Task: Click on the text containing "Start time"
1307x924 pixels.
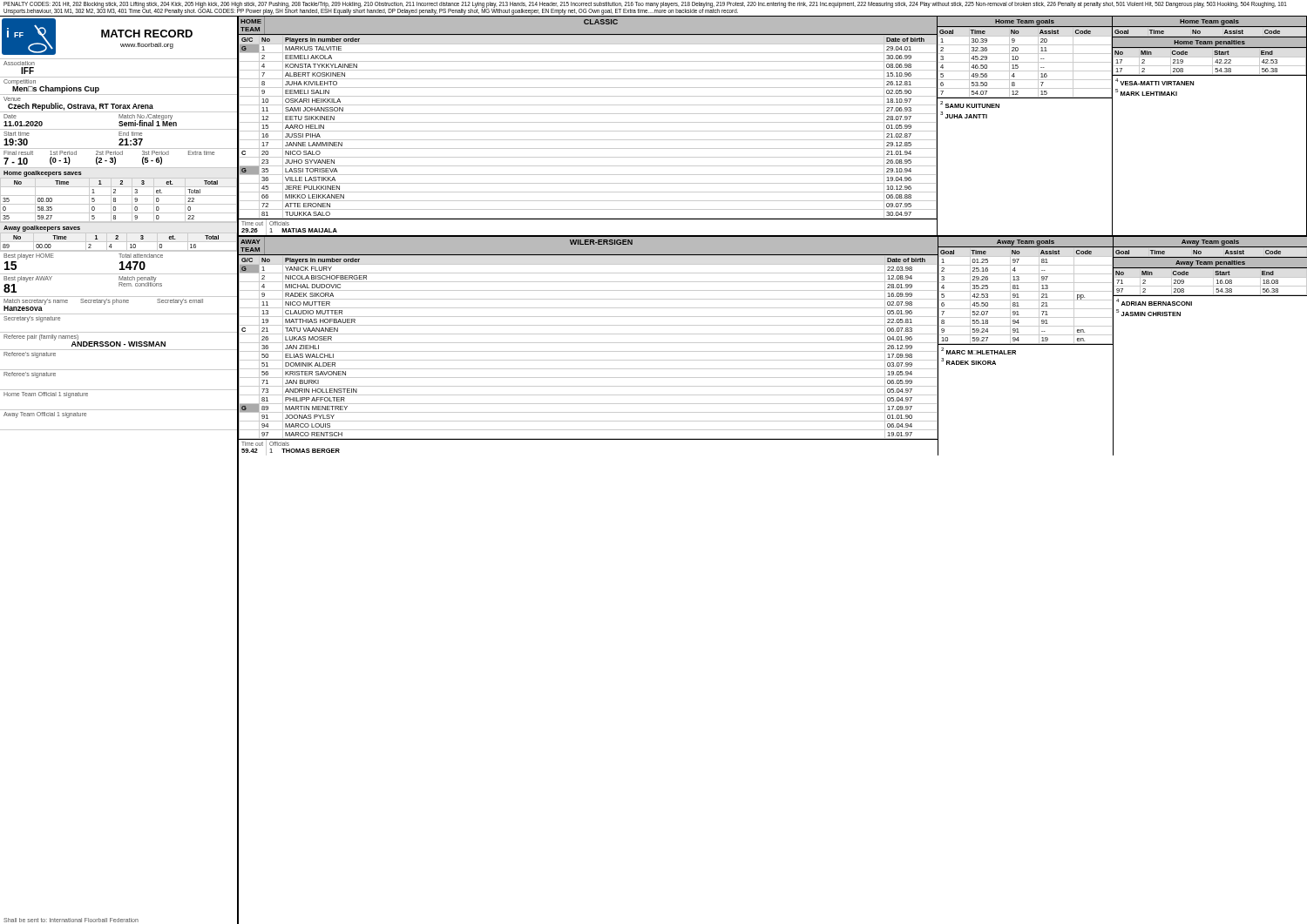Action: 17,134
